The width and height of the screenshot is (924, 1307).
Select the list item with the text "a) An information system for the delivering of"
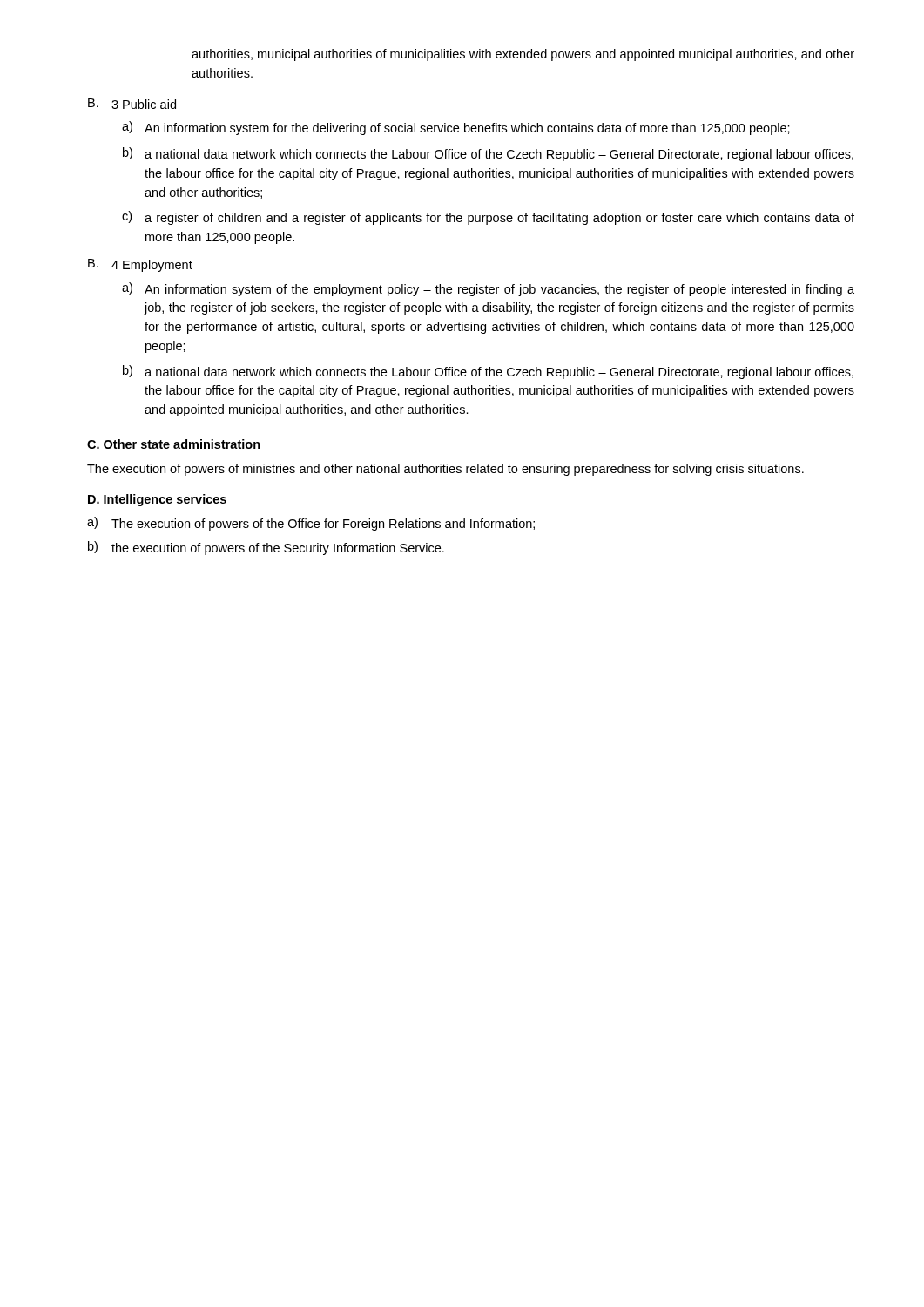pos(488,129)
